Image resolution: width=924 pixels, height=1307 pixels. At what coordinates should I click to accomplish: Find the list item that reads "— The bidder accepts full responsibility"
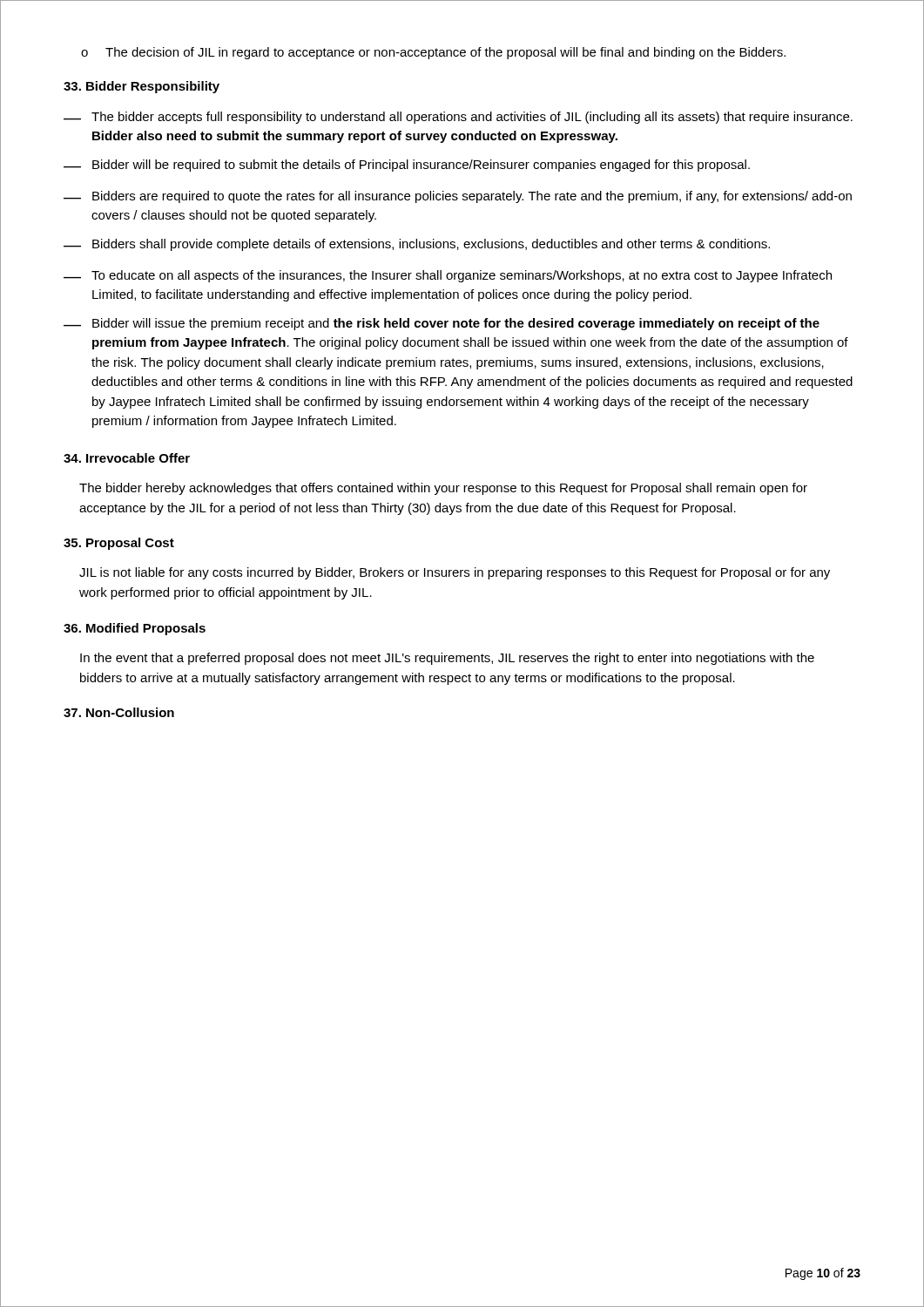[x=462, y=126]
